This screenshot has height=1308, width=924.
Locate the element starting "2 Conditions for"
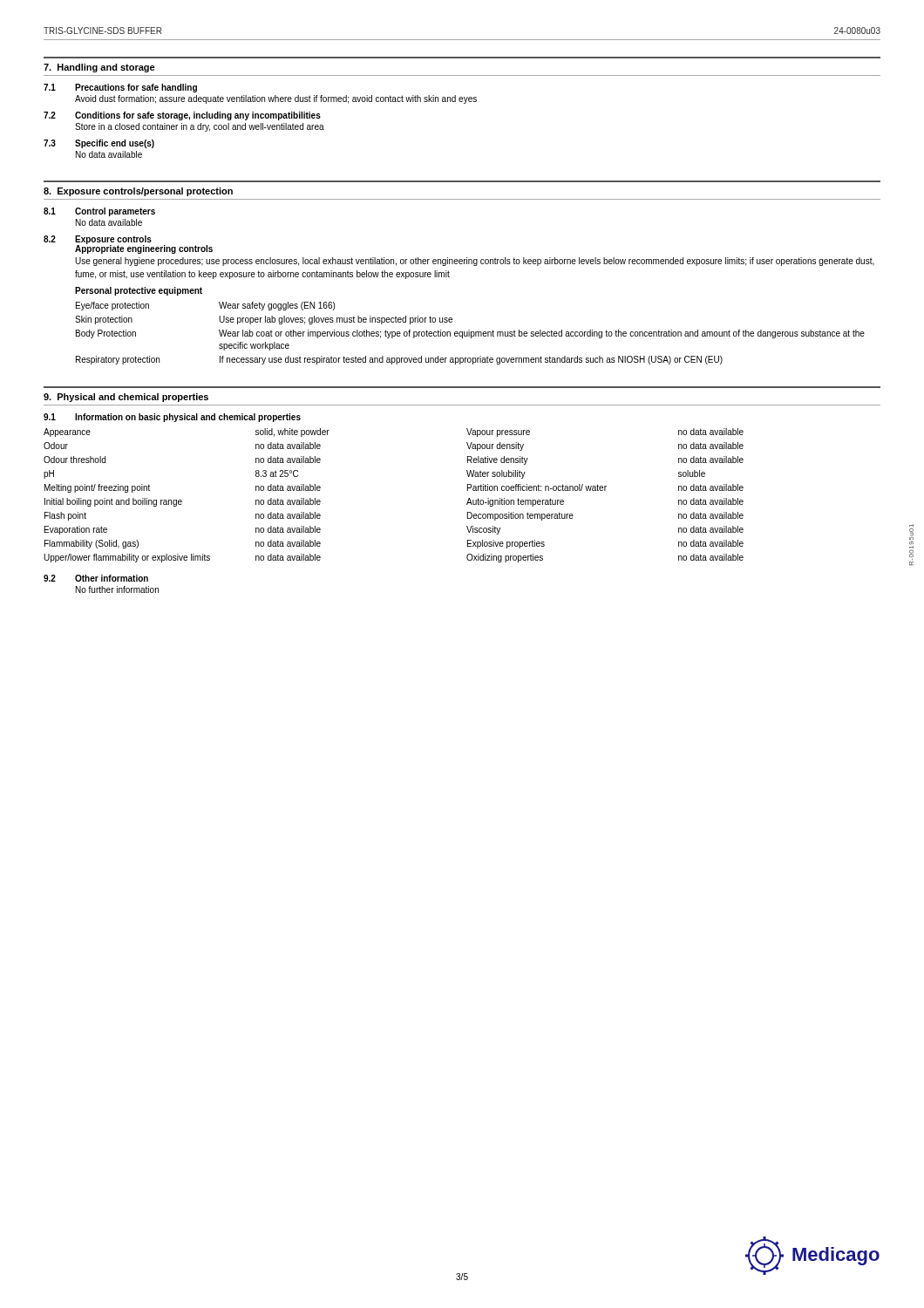[x=184, y=122]
